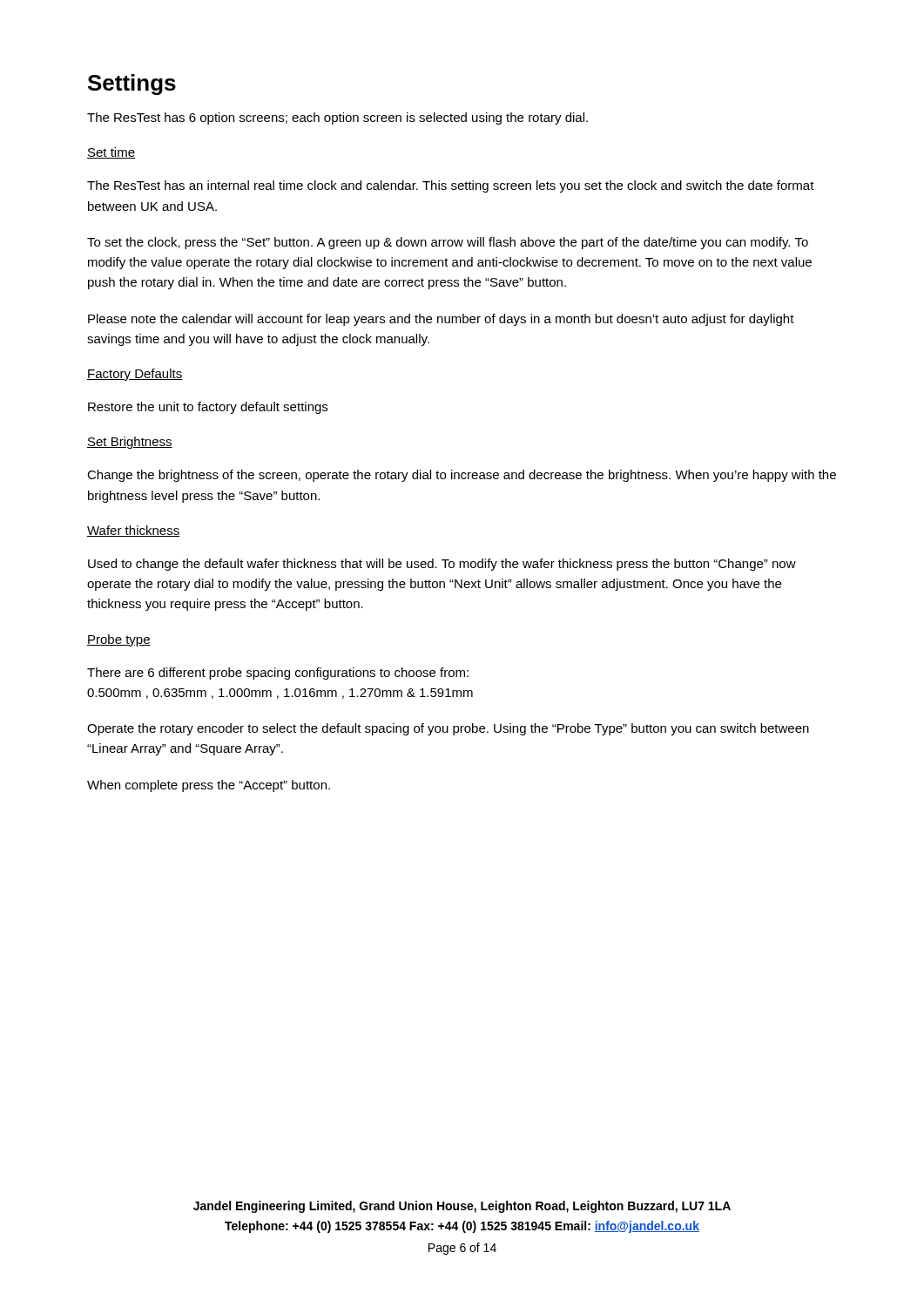
Task: Point to the block beginning "Change the brightness of the"
Action: click(x=462, y=485)
